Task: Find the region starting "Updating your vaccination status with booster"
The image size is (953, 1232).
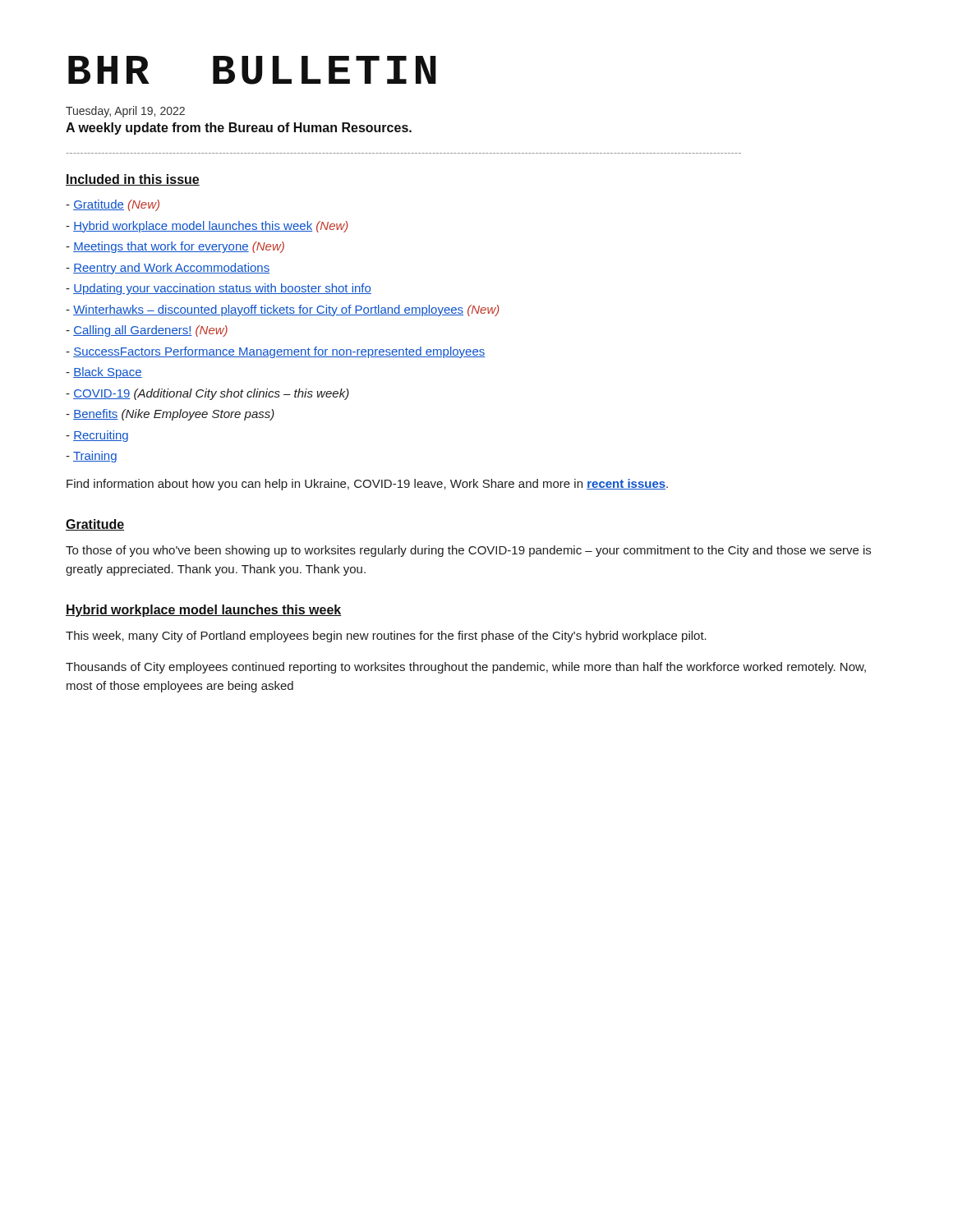Action: tap(218, 288)
